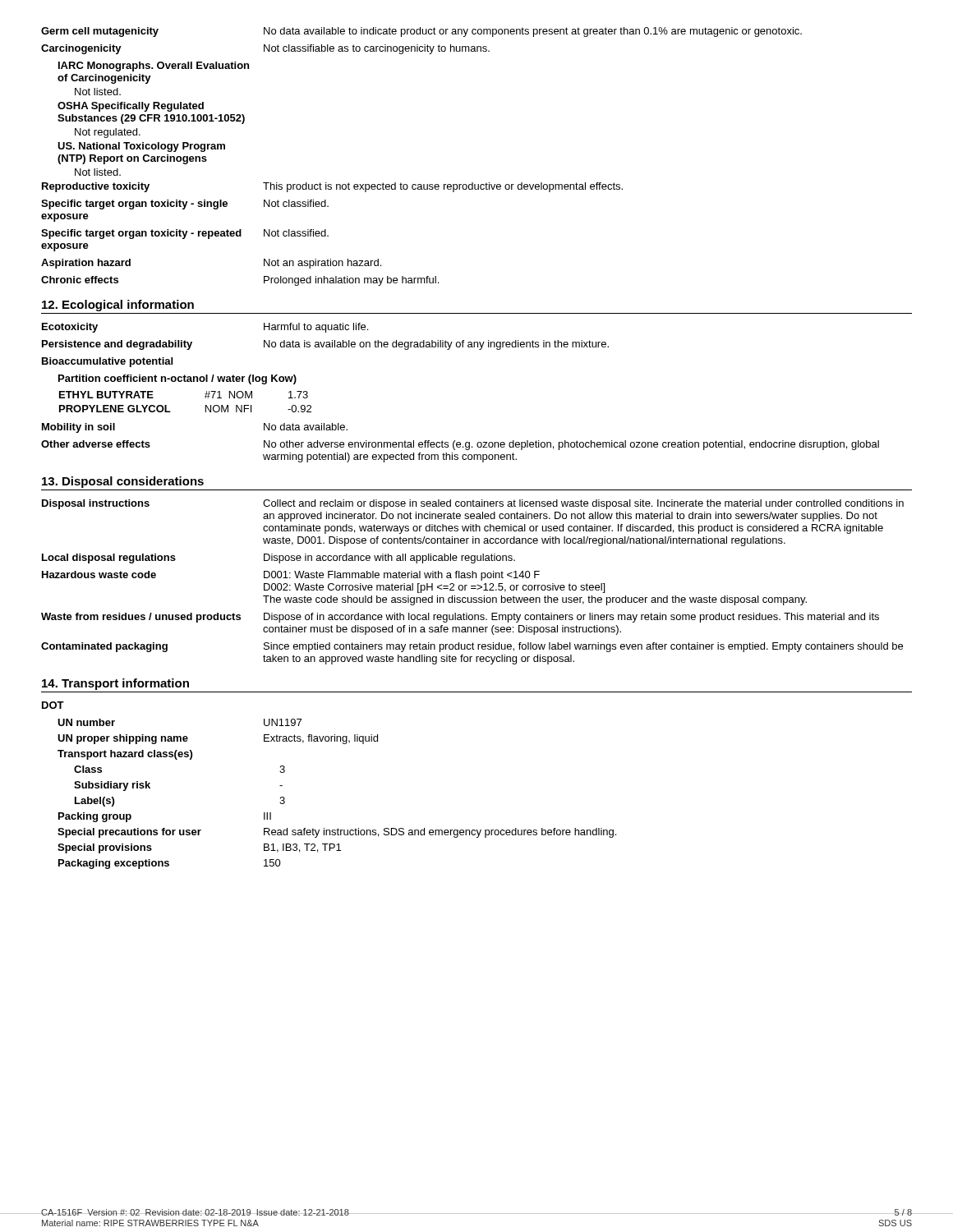Find the text block that says "Other adverse effects"

coord(476,450)
